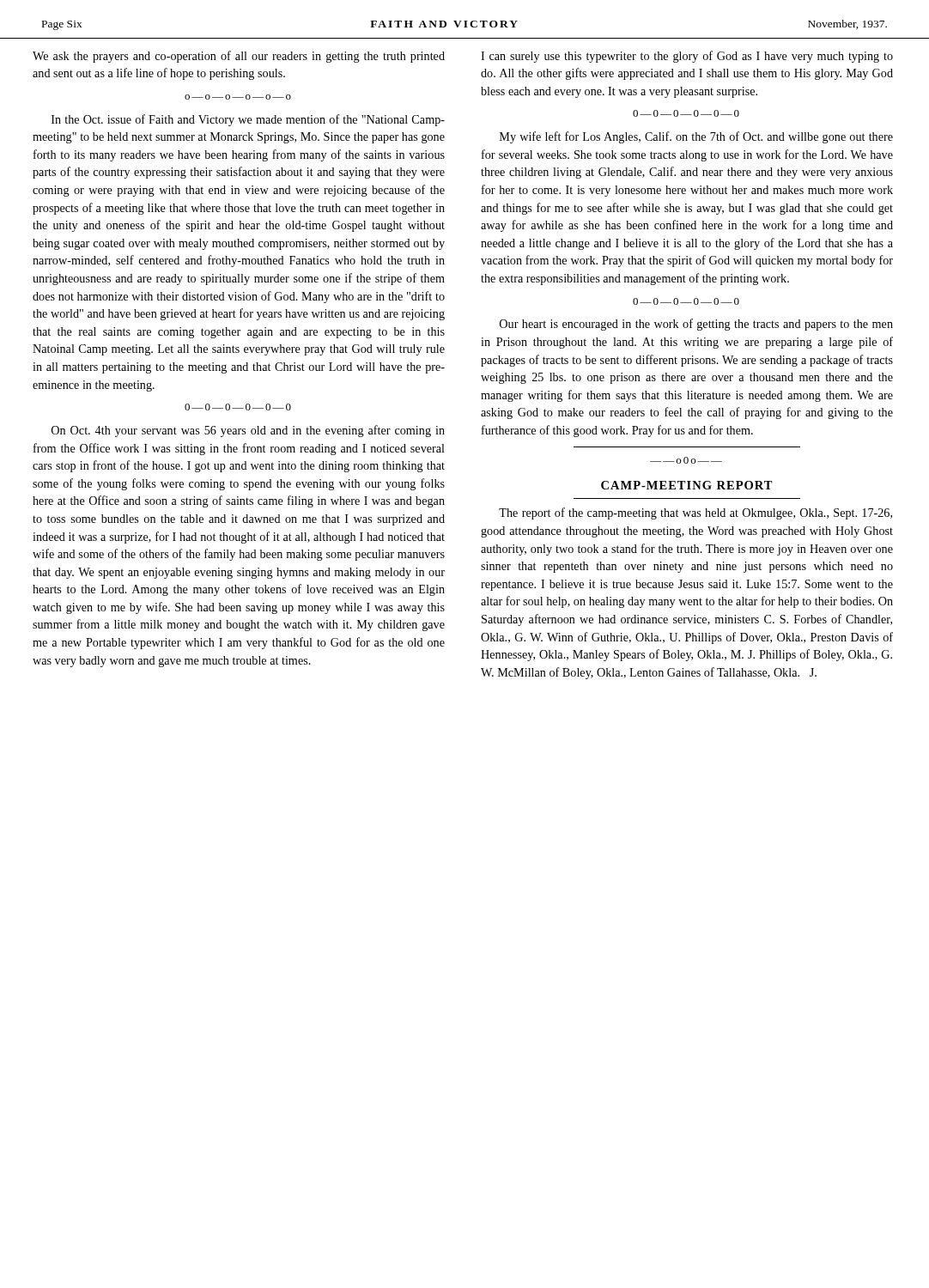The width and height of the screenshot is (929, 1288).
Task: Locate the element starting "On Oct. 4th"
Action: [x=239, y=545]
